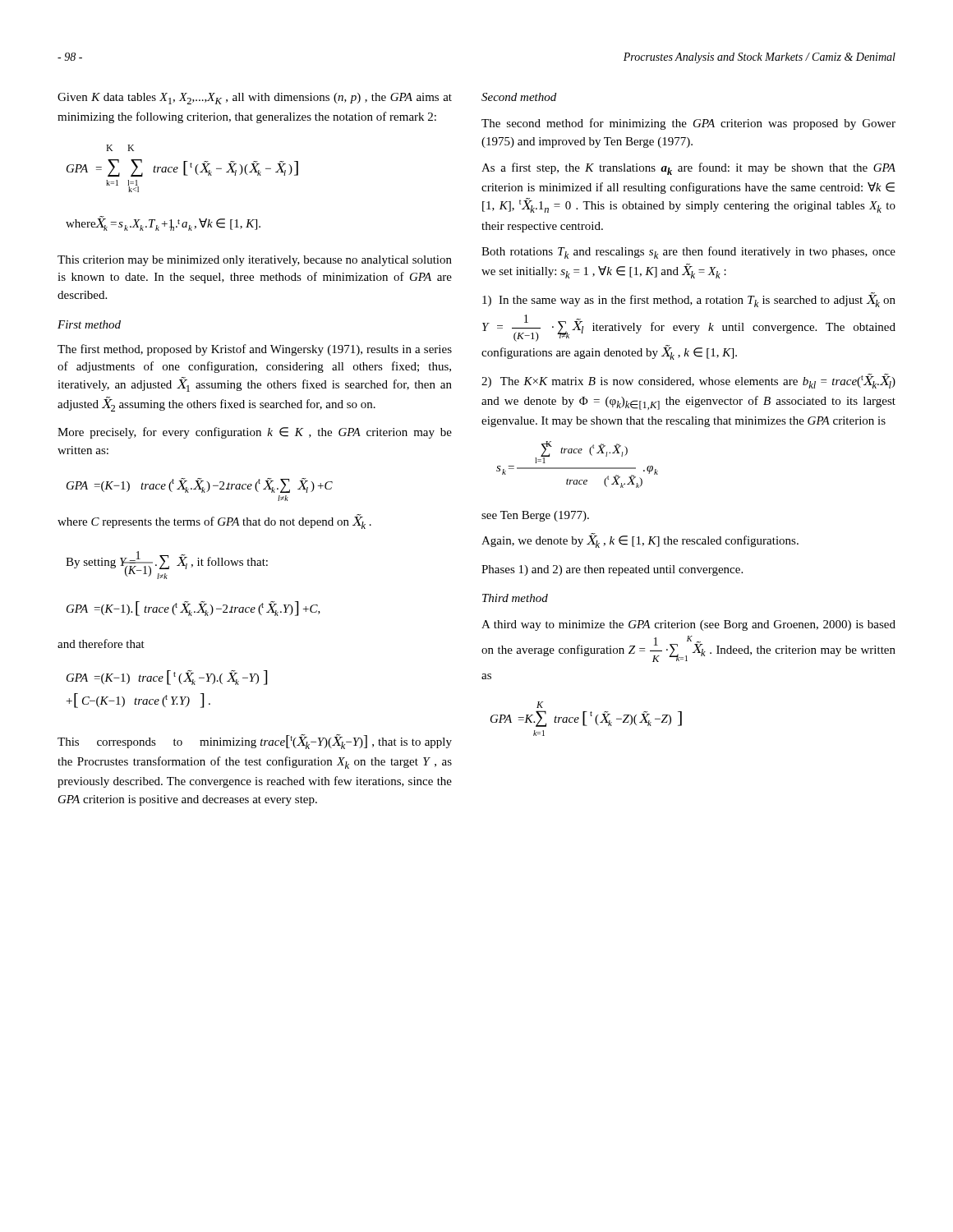
Task: Select the text block that reads "A third way to minimize"
Action: point(688,650)
